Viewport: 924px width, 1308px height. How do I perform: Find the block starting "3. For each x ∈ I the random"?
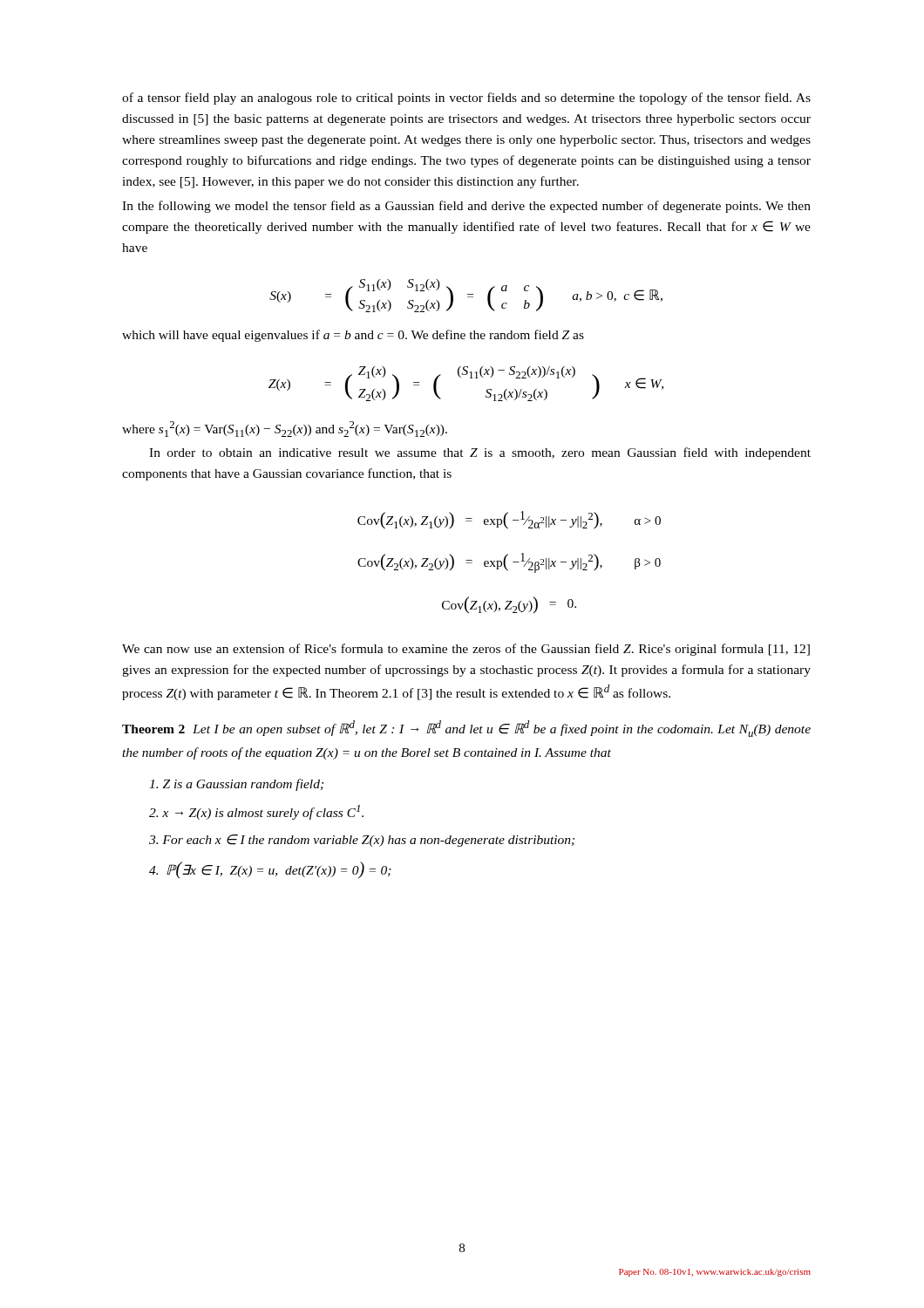pyautogui.click(x=362, y=839)
